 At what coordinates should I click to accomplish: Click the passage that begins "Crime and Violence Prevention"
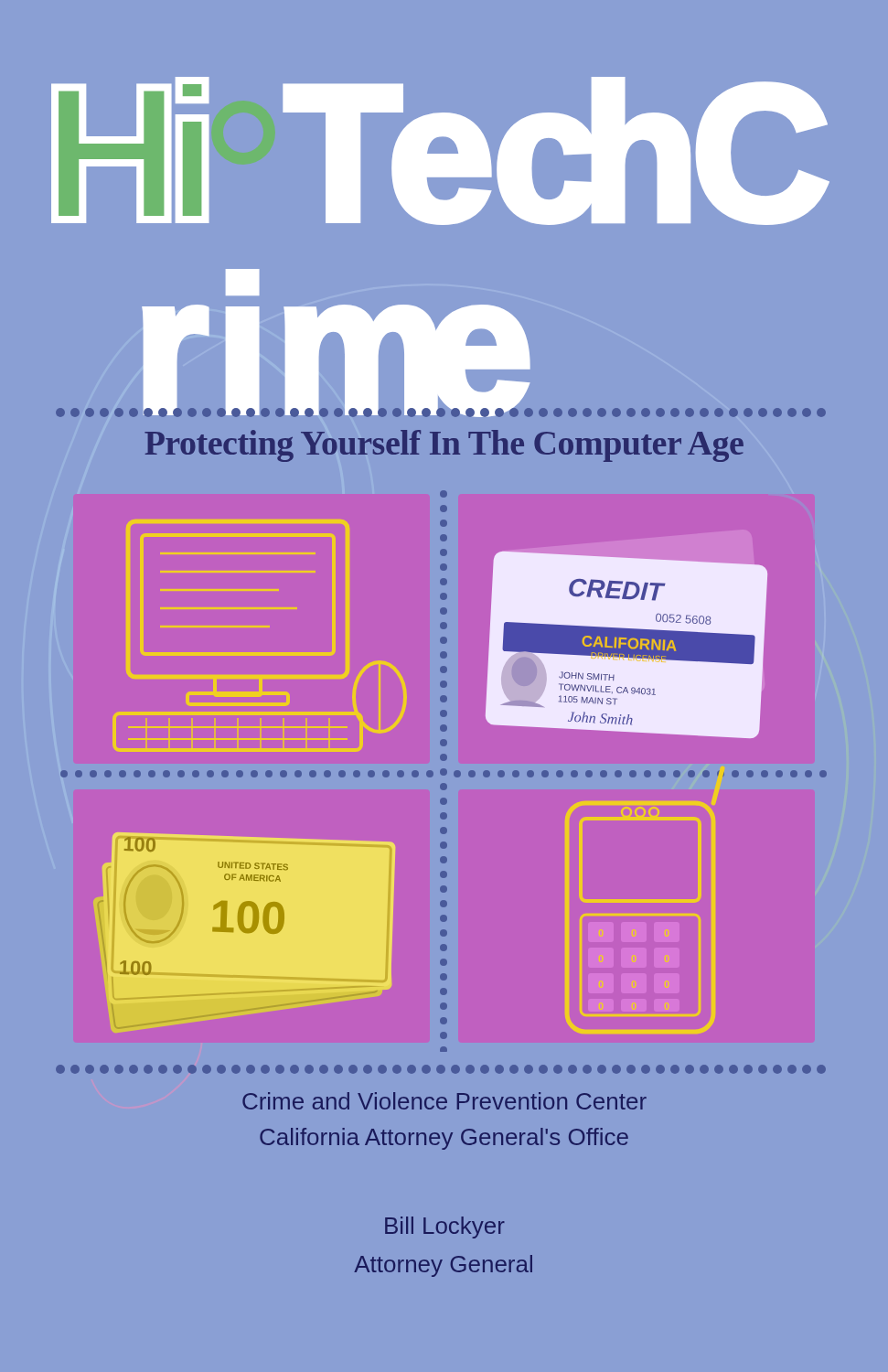[x=444, y=1120]
